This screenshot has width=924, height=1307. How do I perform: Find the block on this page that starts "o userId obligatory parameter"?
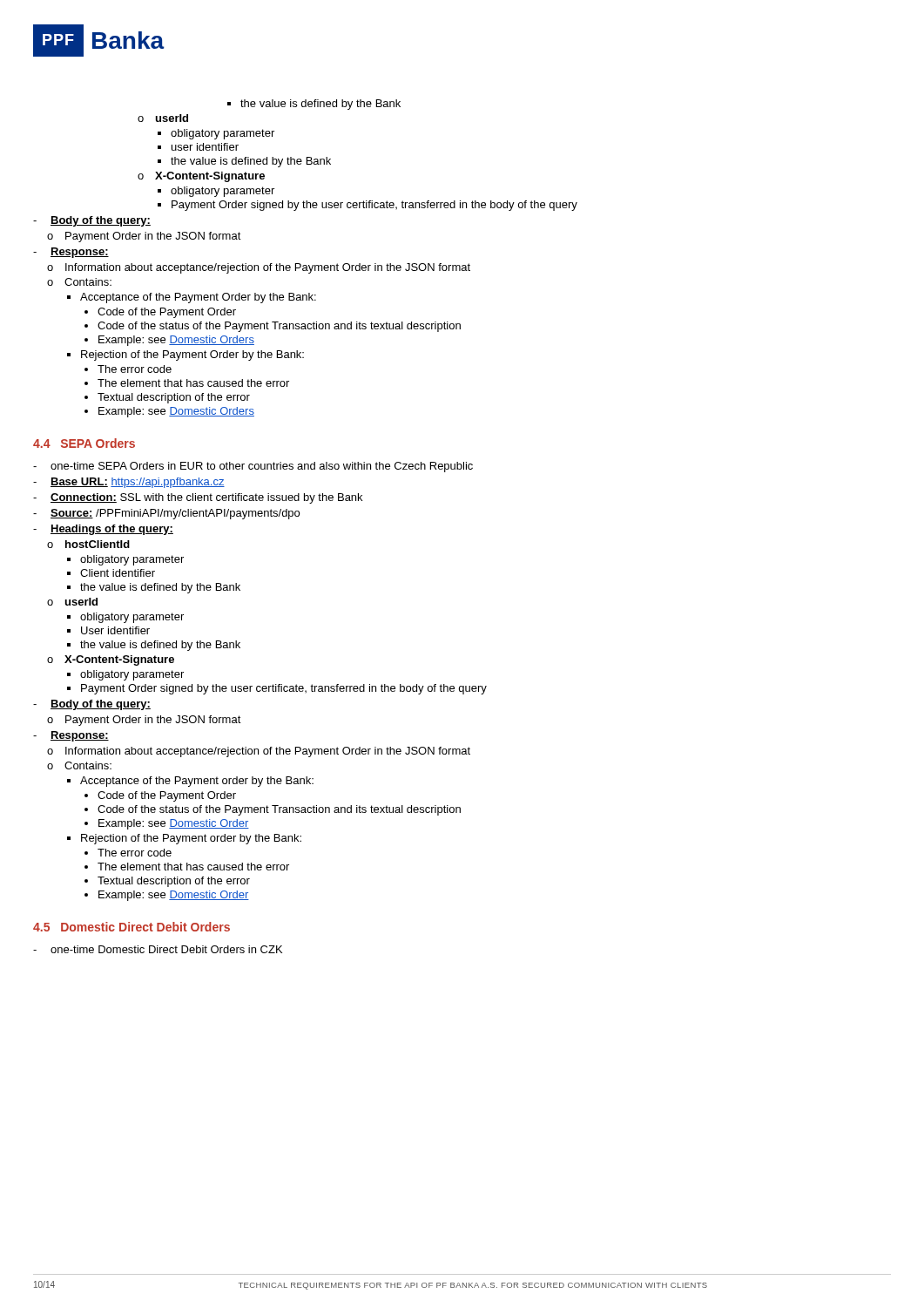coord(163,118)
